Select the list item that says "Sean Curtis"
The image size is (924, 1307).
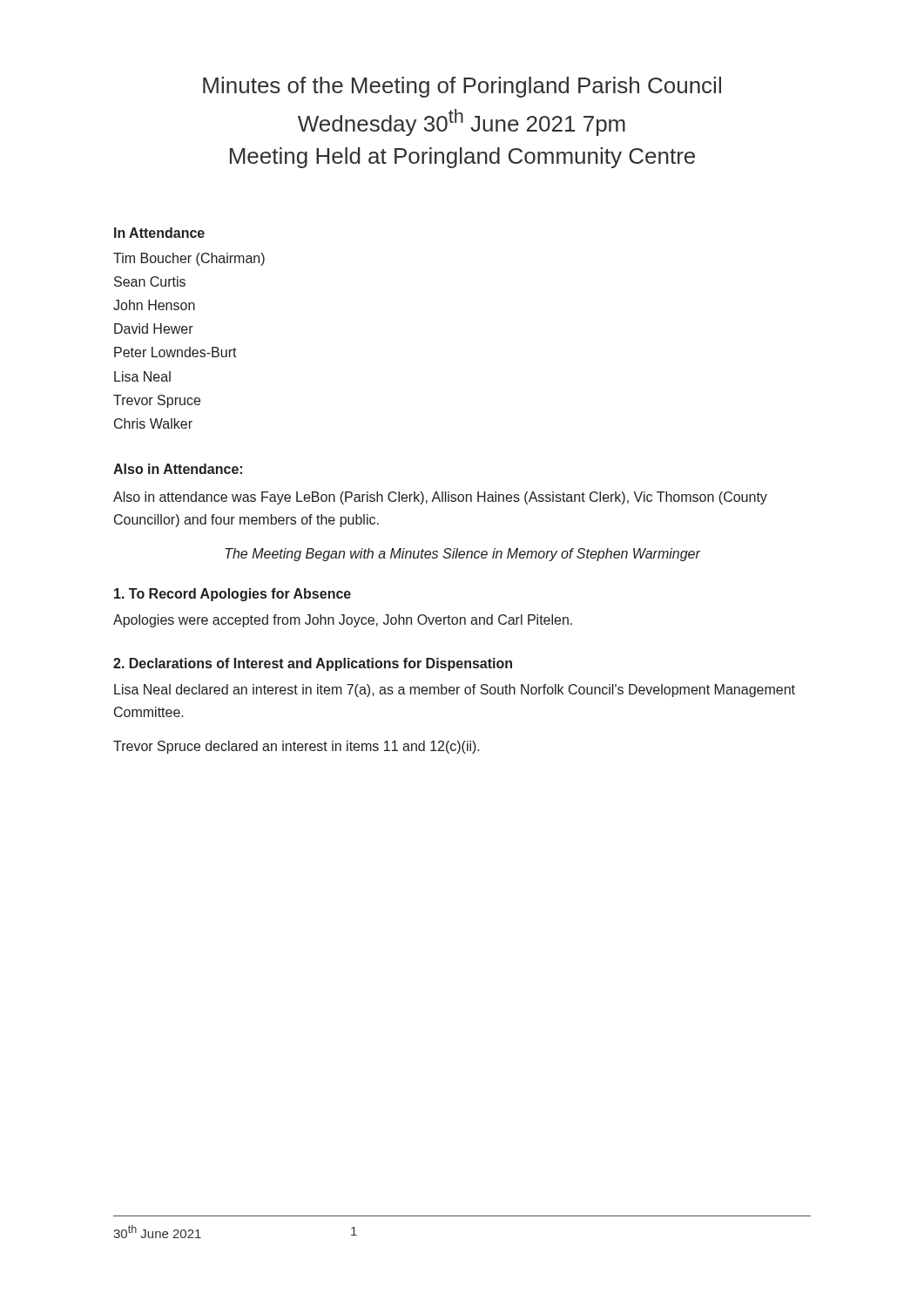tap(150, 282)
